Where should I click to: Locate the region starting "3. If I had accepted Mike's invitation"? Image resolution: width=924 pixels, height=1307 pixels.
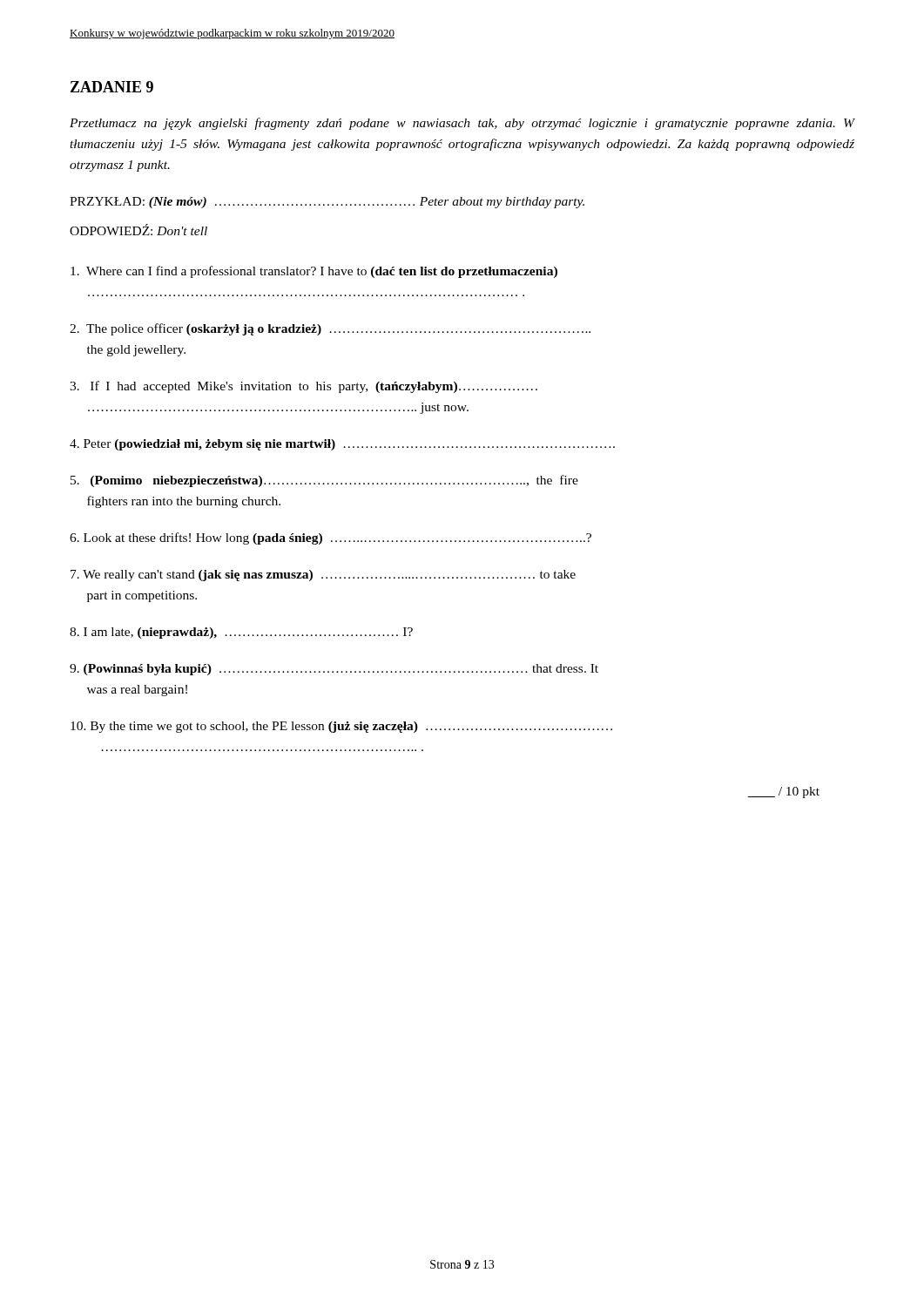[x=304, y=396]
